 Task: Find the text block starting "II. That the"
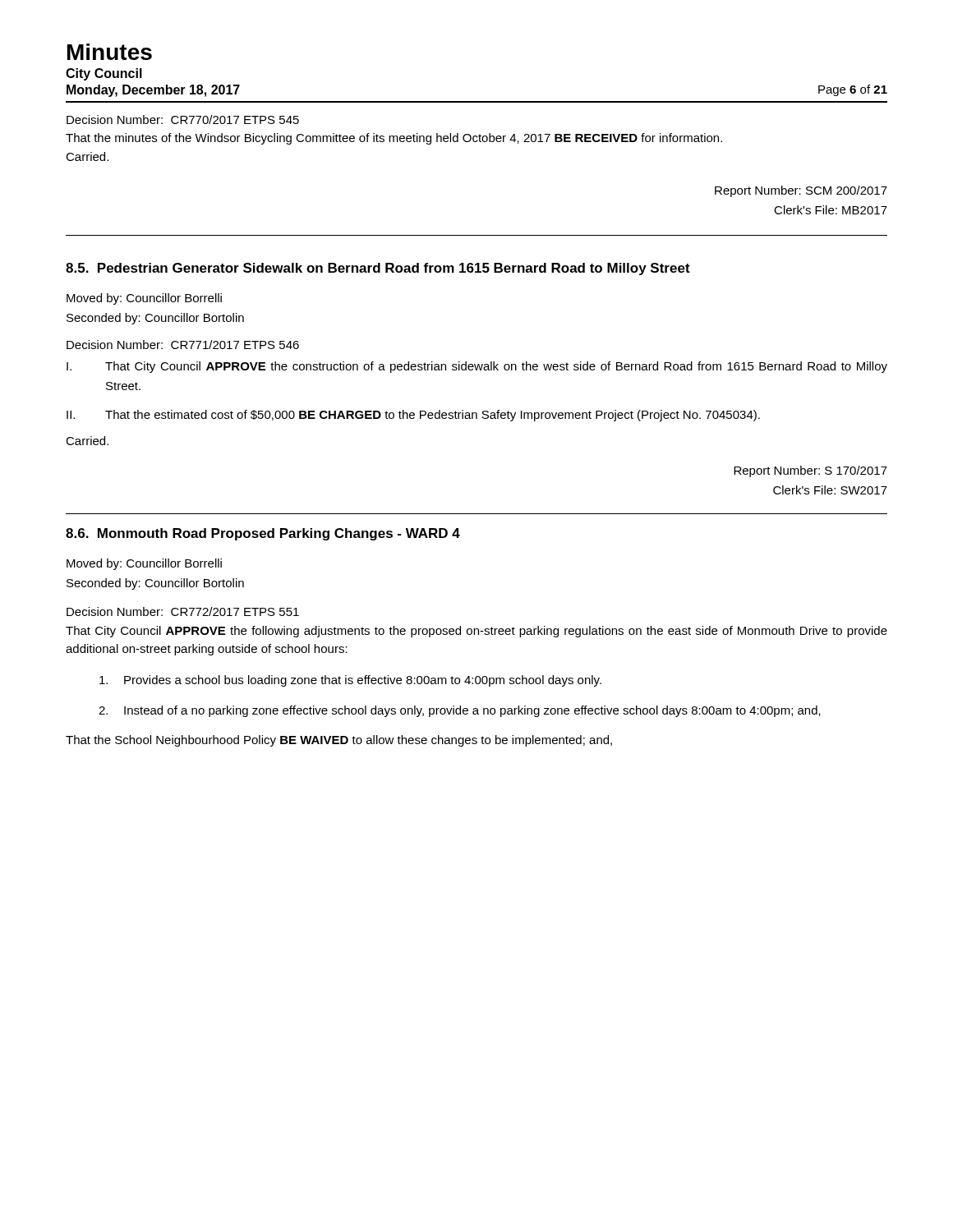pos(476,415)
